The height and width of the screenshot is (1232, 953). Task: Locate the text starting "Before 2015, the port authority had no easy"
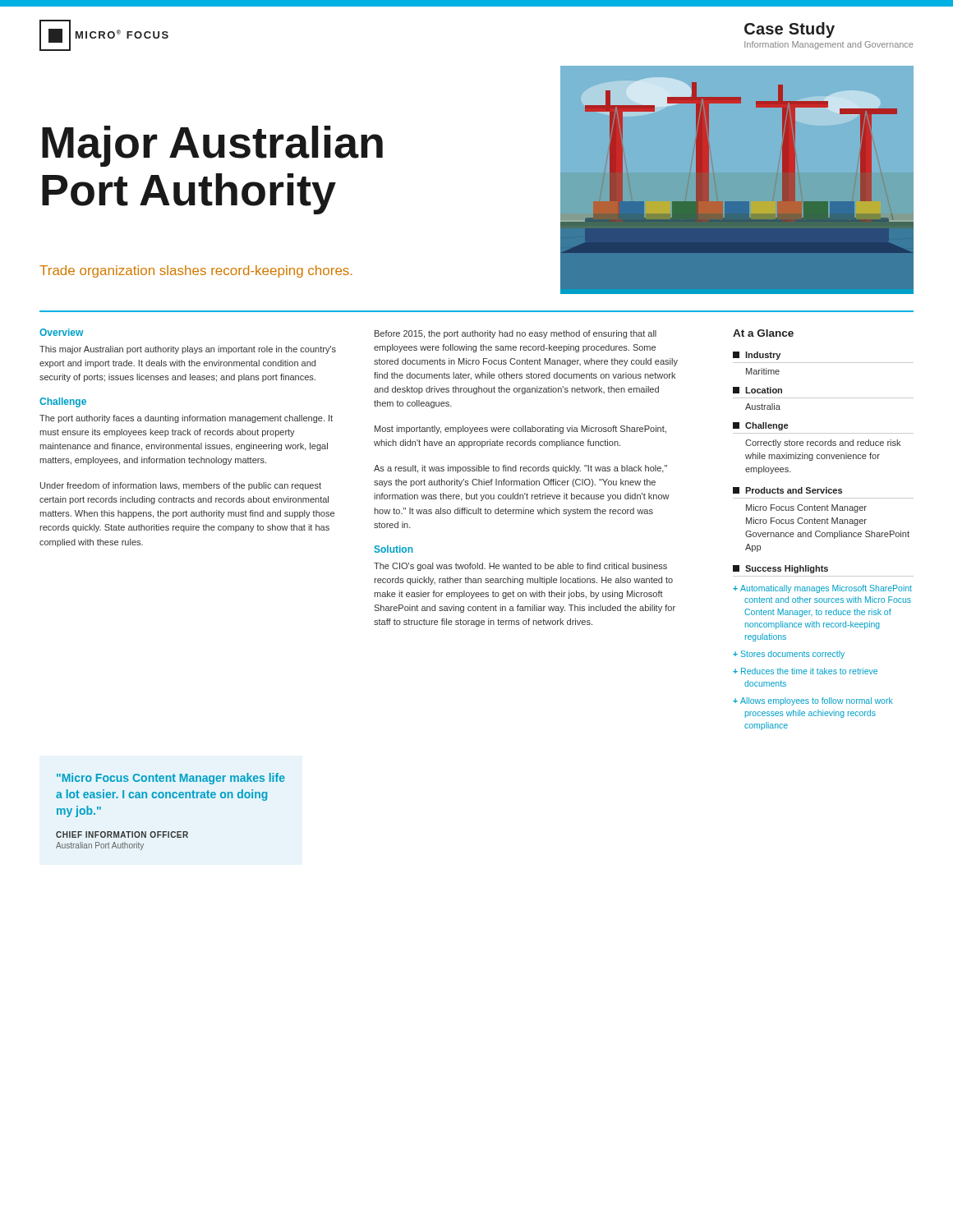(x=526, y=368)
